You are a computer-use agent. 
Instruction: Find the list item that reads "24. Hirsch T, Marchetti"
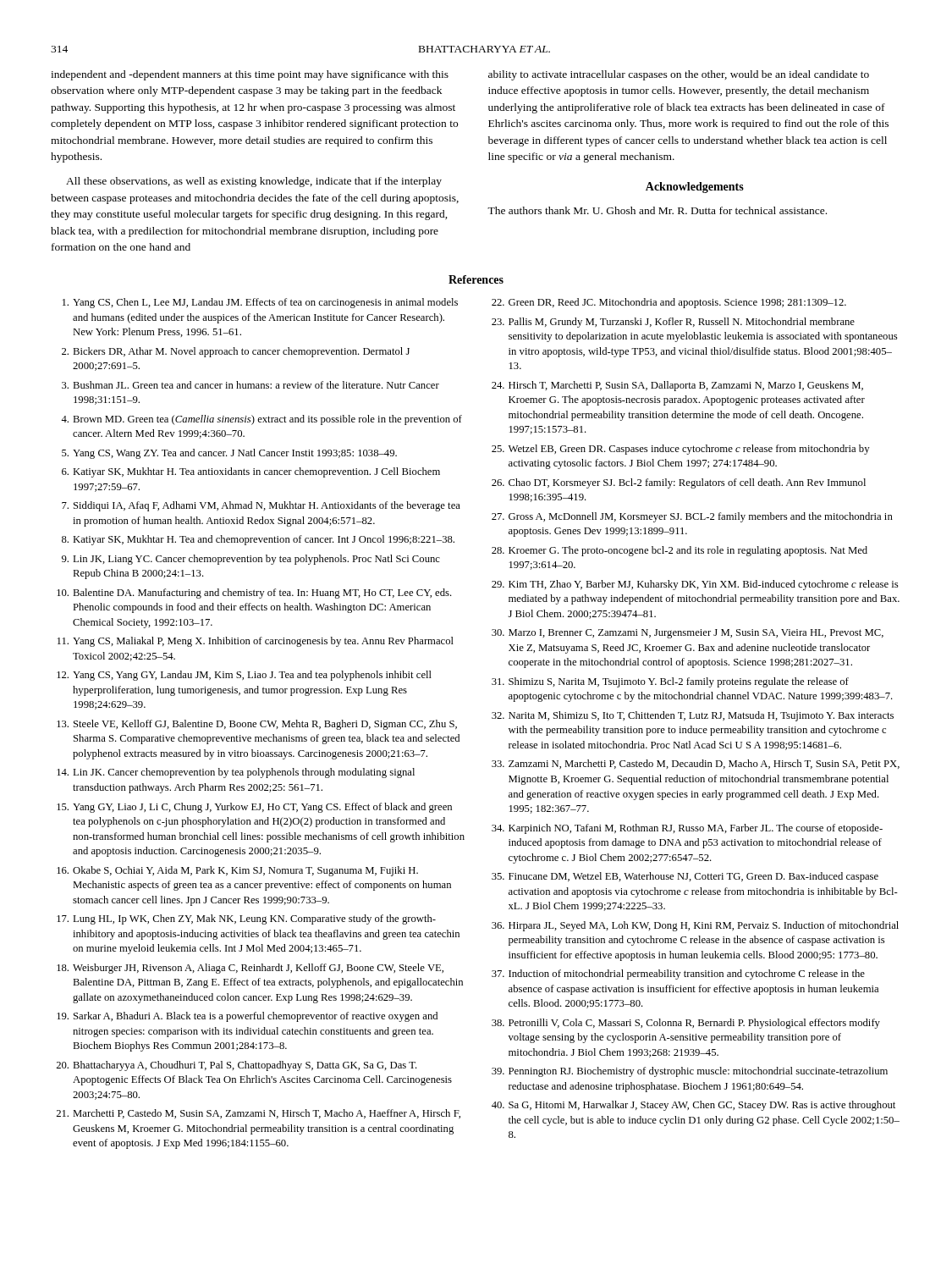[x=694, y=408]
